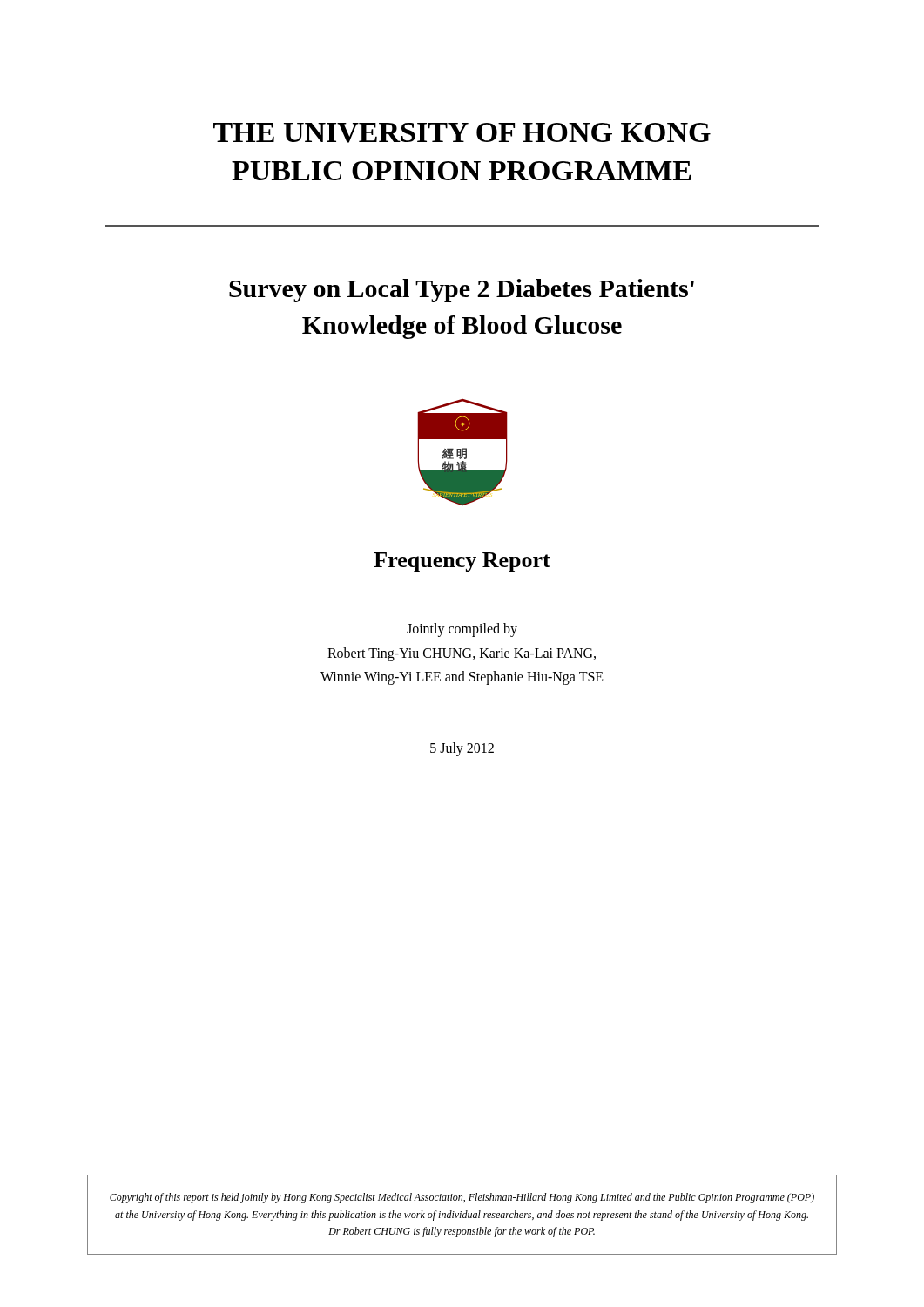Screen dimensions: 1307x924
Task: Find the region starting "THE UNIVERSITY OF HONG KONGPUBLIC OPINION"
Action: [462, 152]
